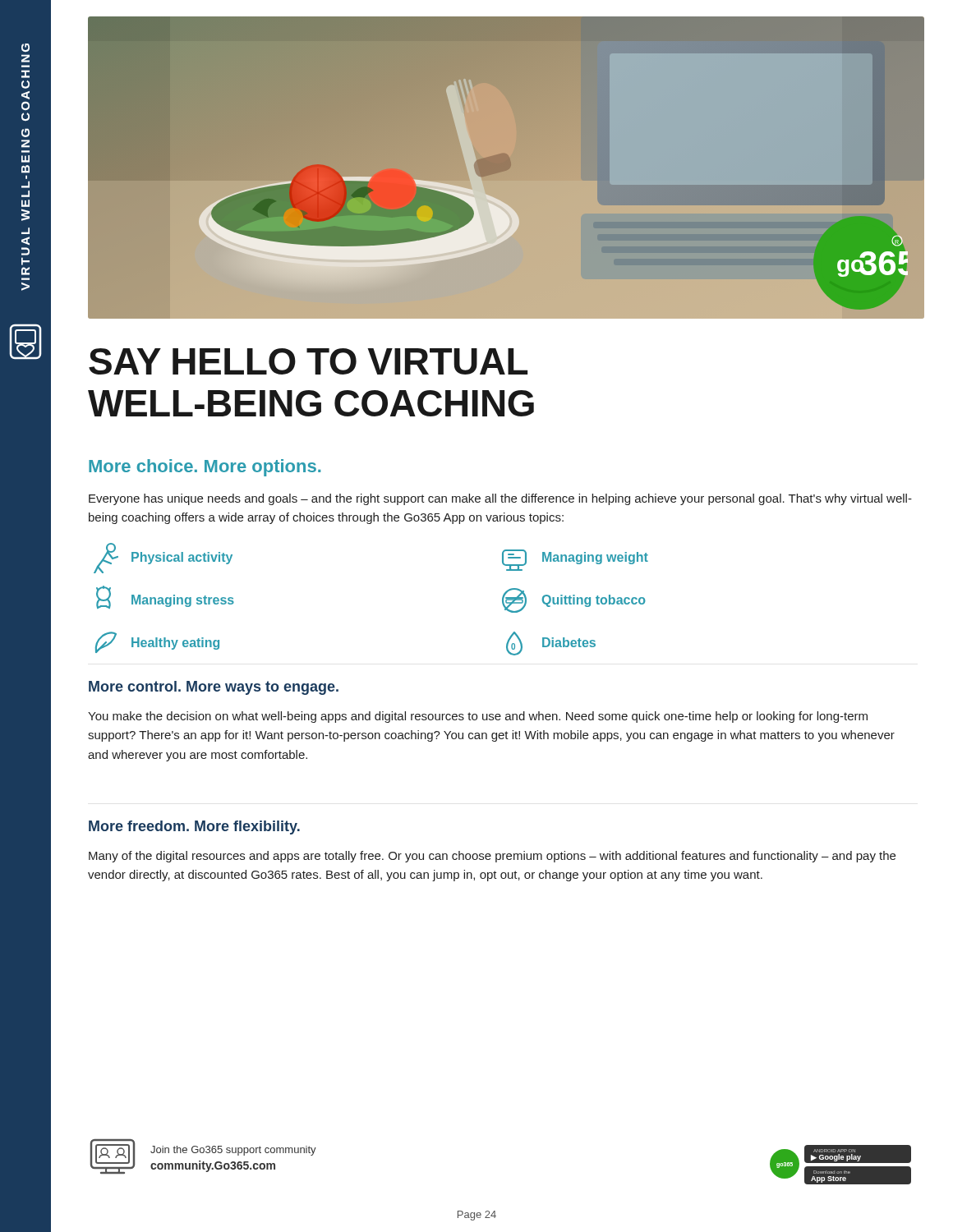Locate the title containing "SAY HELLO TO VIRTUALWELL-BEING COACHING"
Viewport: 953px width, 1232px height.
coord(375,382)
